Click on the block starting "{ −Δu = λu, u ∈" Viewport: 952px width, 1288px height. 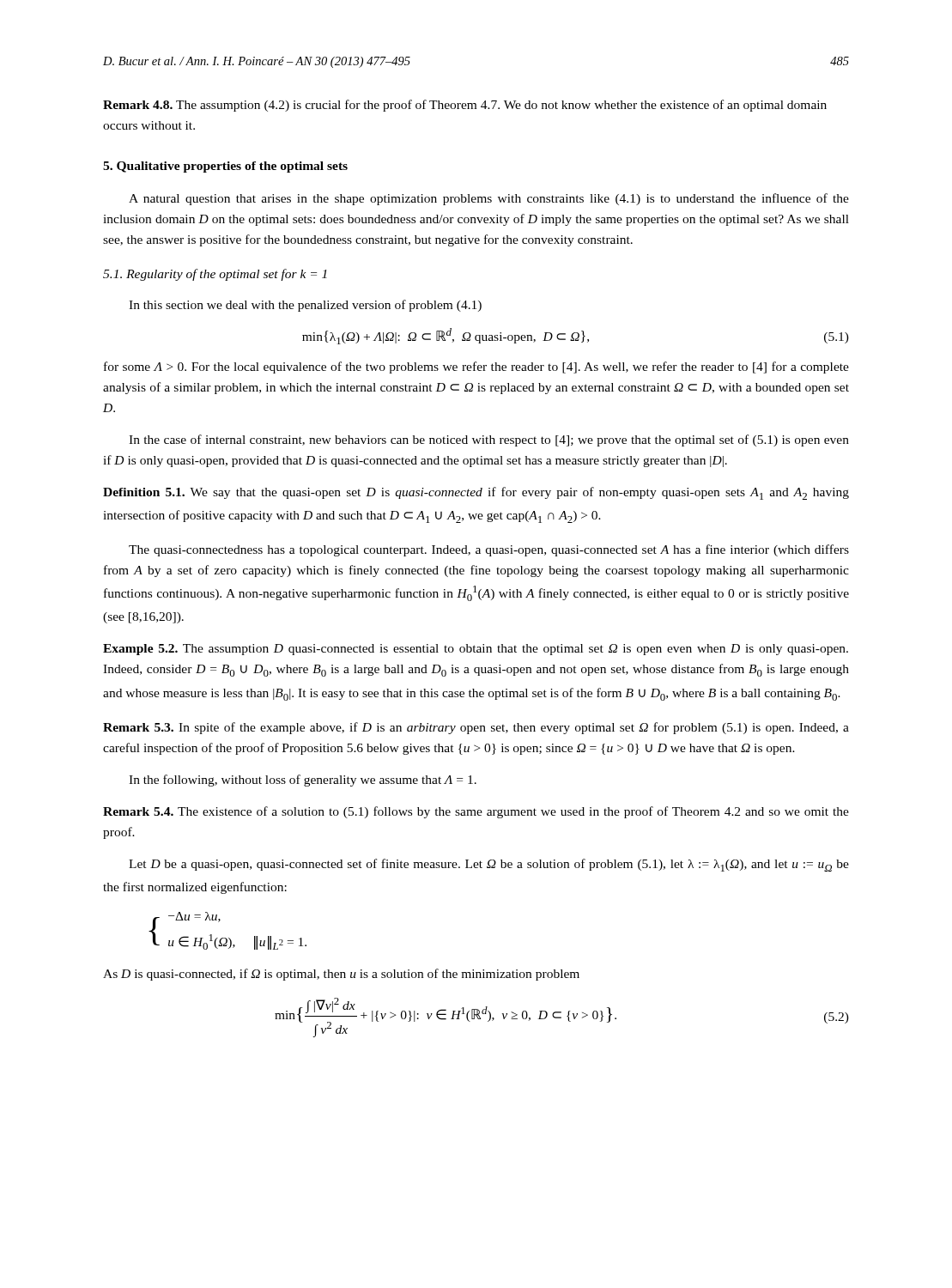[227, 930]
